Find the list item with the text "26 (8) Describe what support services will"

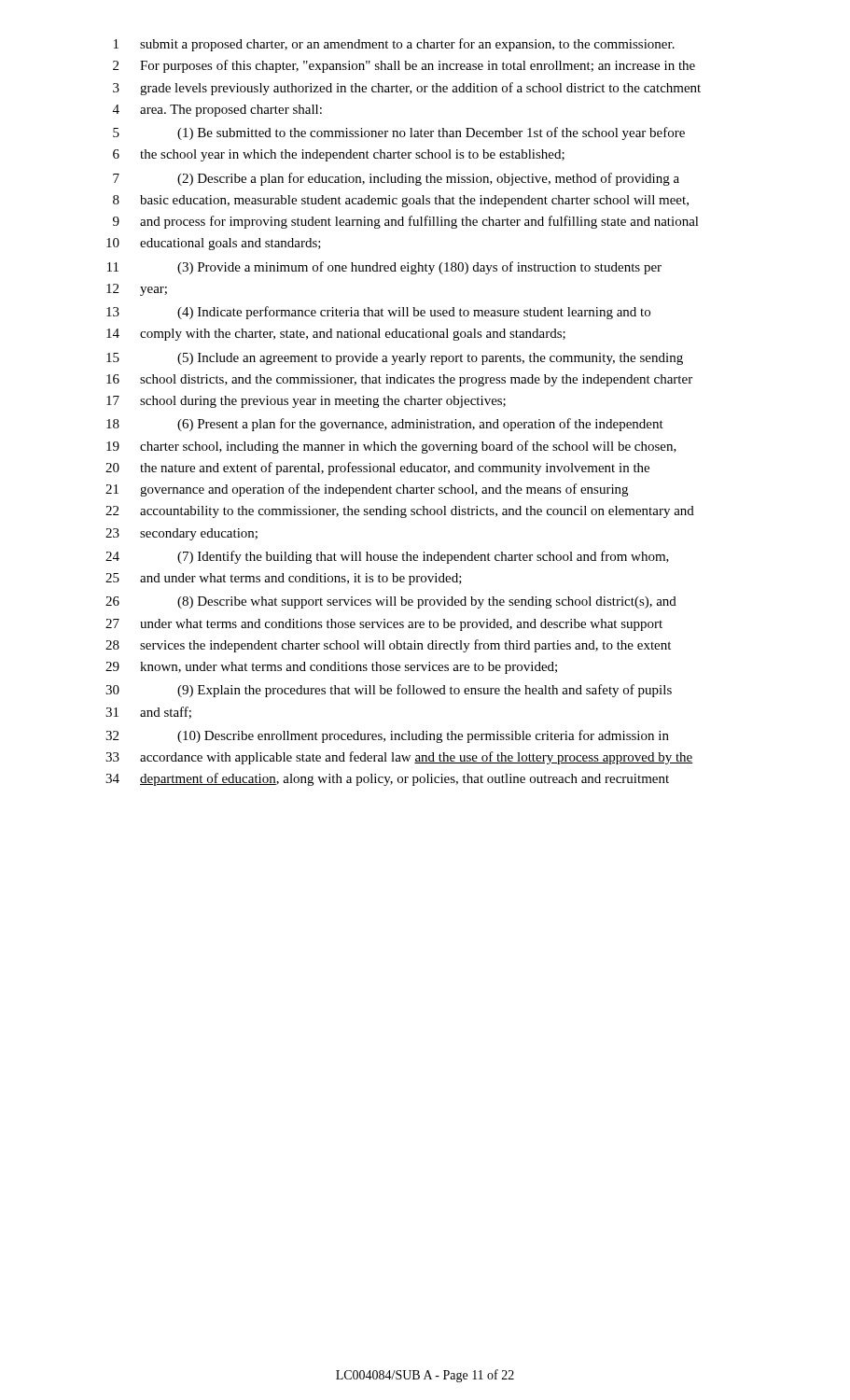click(385, 602)
